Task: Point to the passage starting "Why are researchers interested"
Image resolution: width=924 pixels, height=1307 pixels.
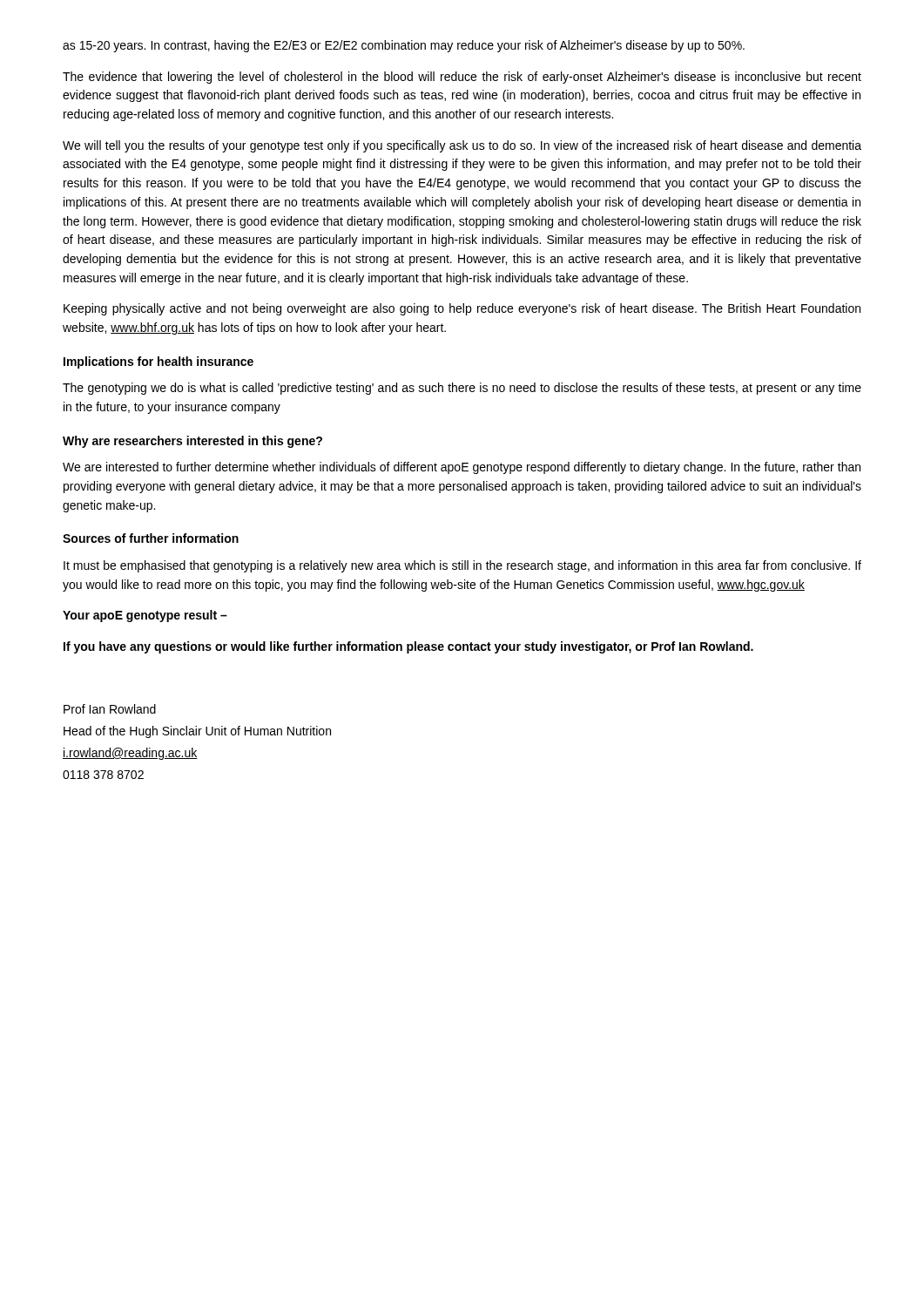Action: pyautogui.click(x=192, y=442)
